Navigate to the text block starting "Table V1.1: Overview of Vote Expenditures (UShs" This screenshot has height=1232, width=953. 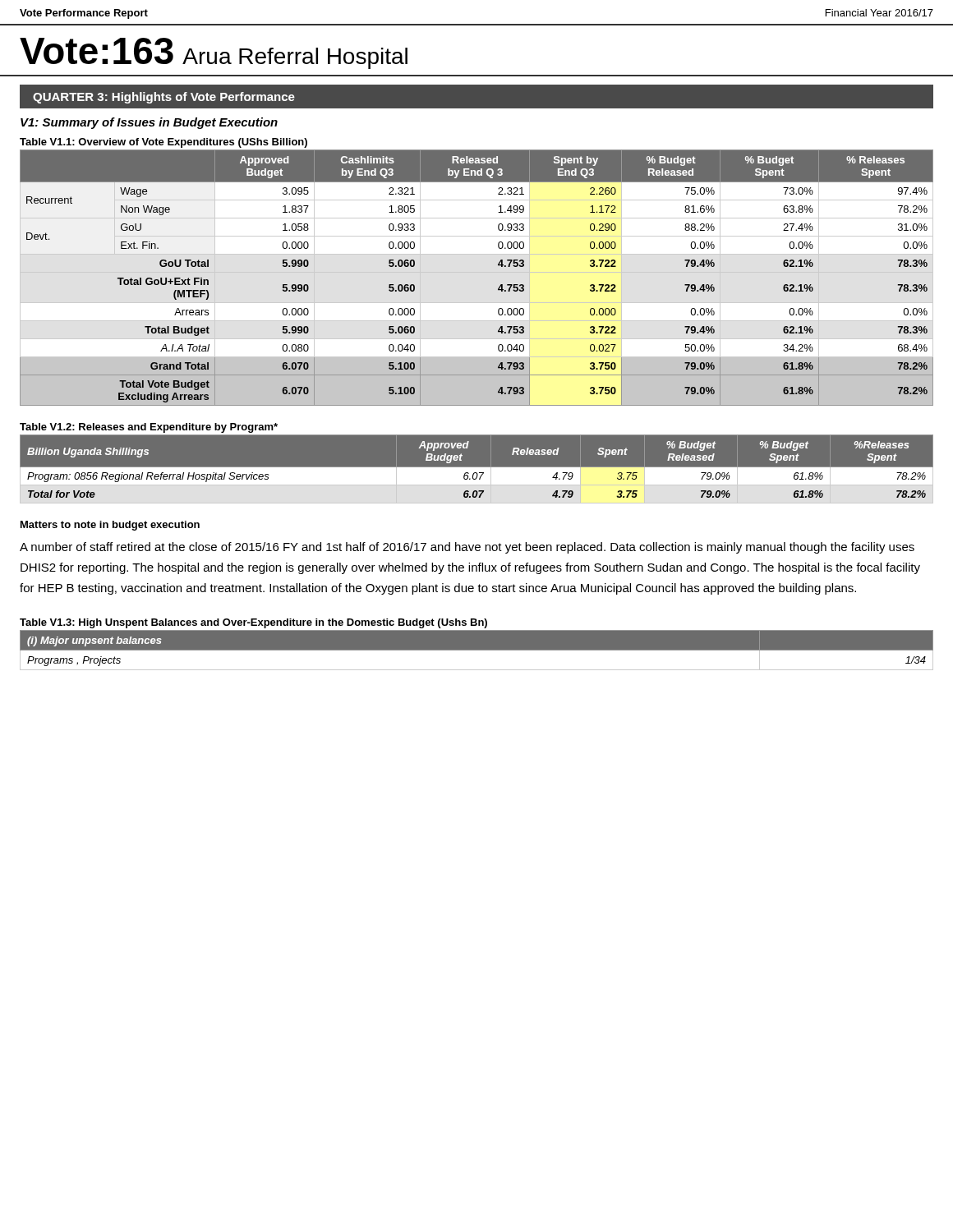164,142
